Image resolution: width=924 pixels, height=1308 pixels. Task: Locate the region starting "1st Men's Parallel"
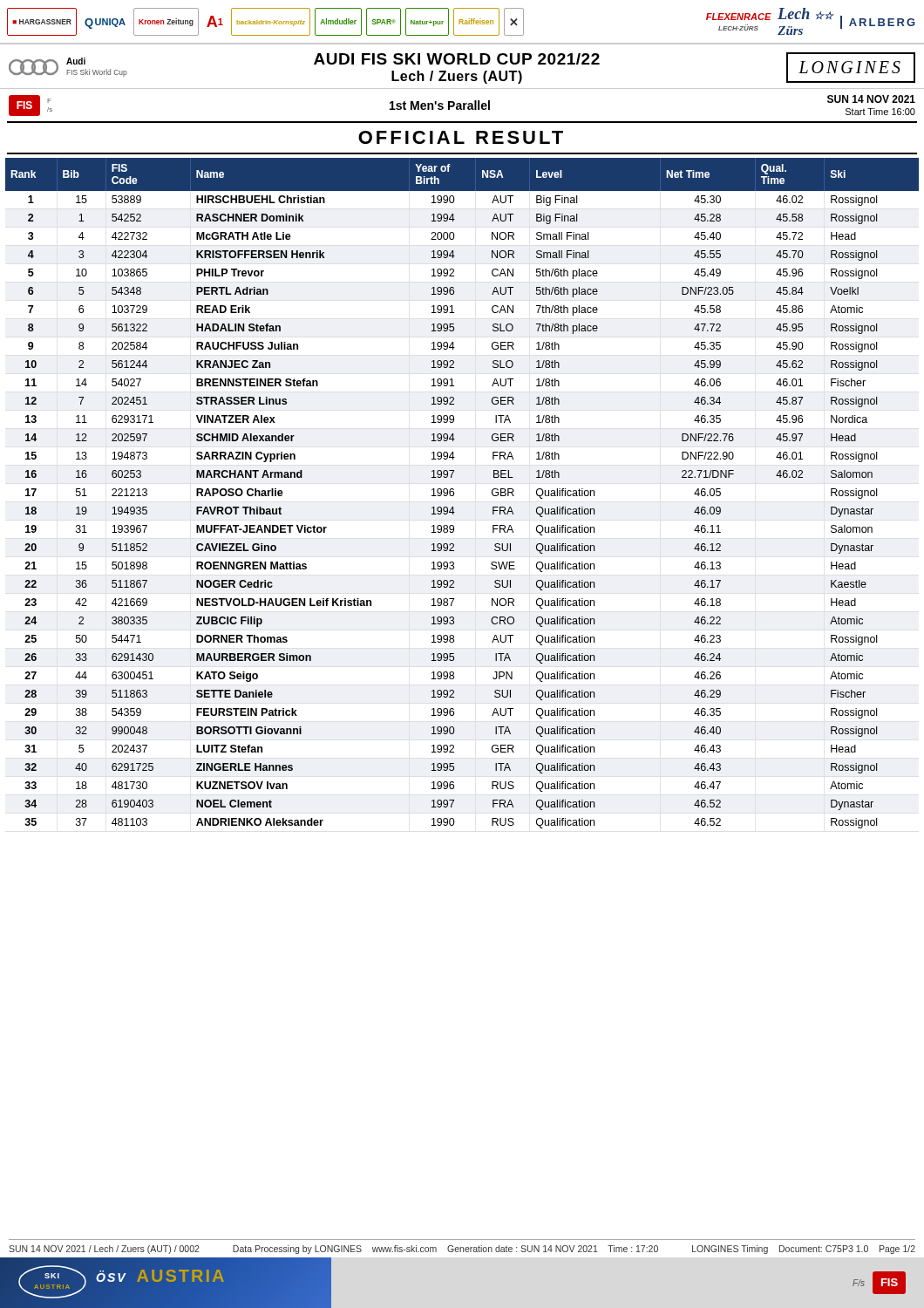pyautogui.click(x=440, y=105)
